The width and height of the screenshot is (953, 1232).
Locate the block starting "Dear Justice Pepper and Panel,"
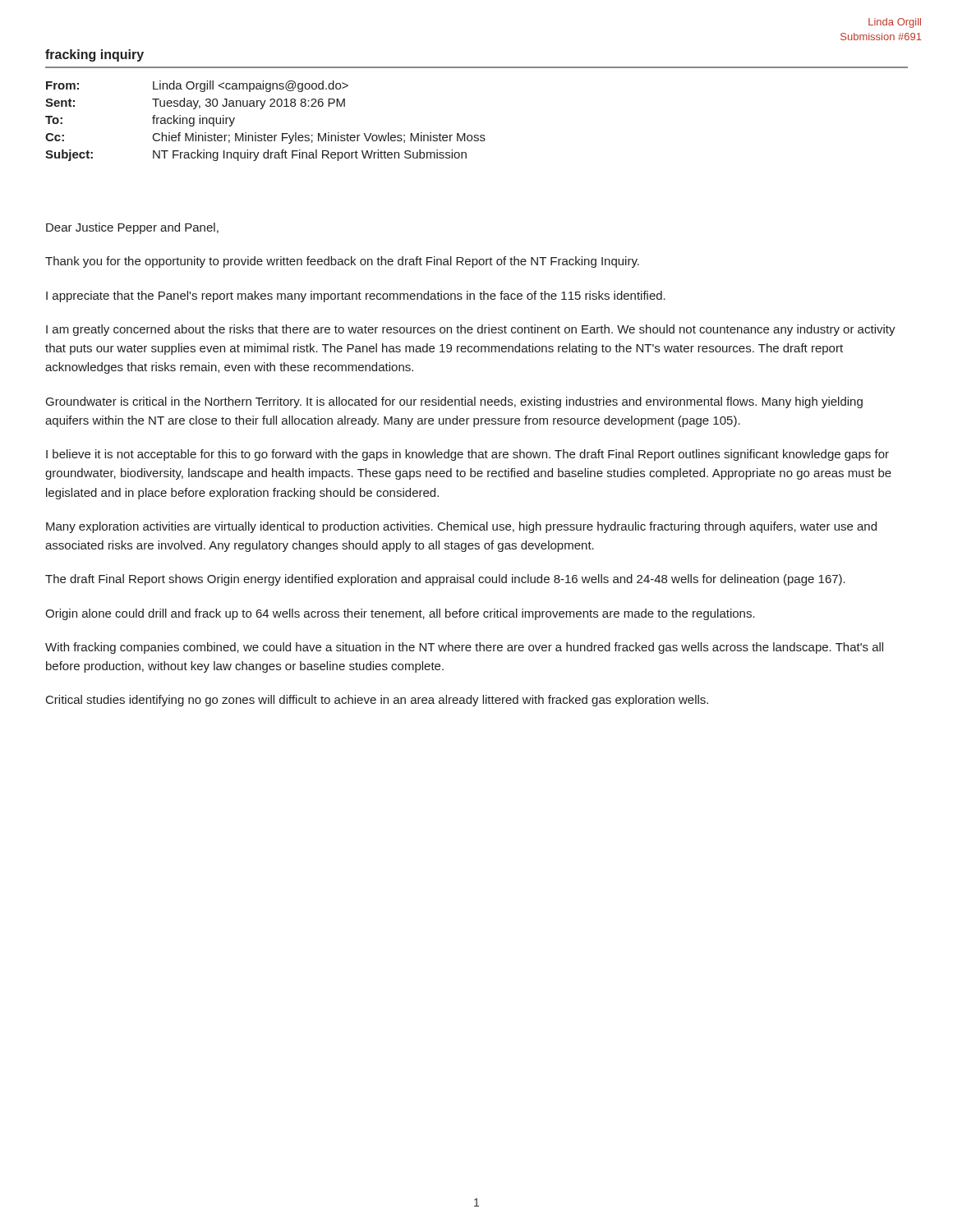[132, 228]
